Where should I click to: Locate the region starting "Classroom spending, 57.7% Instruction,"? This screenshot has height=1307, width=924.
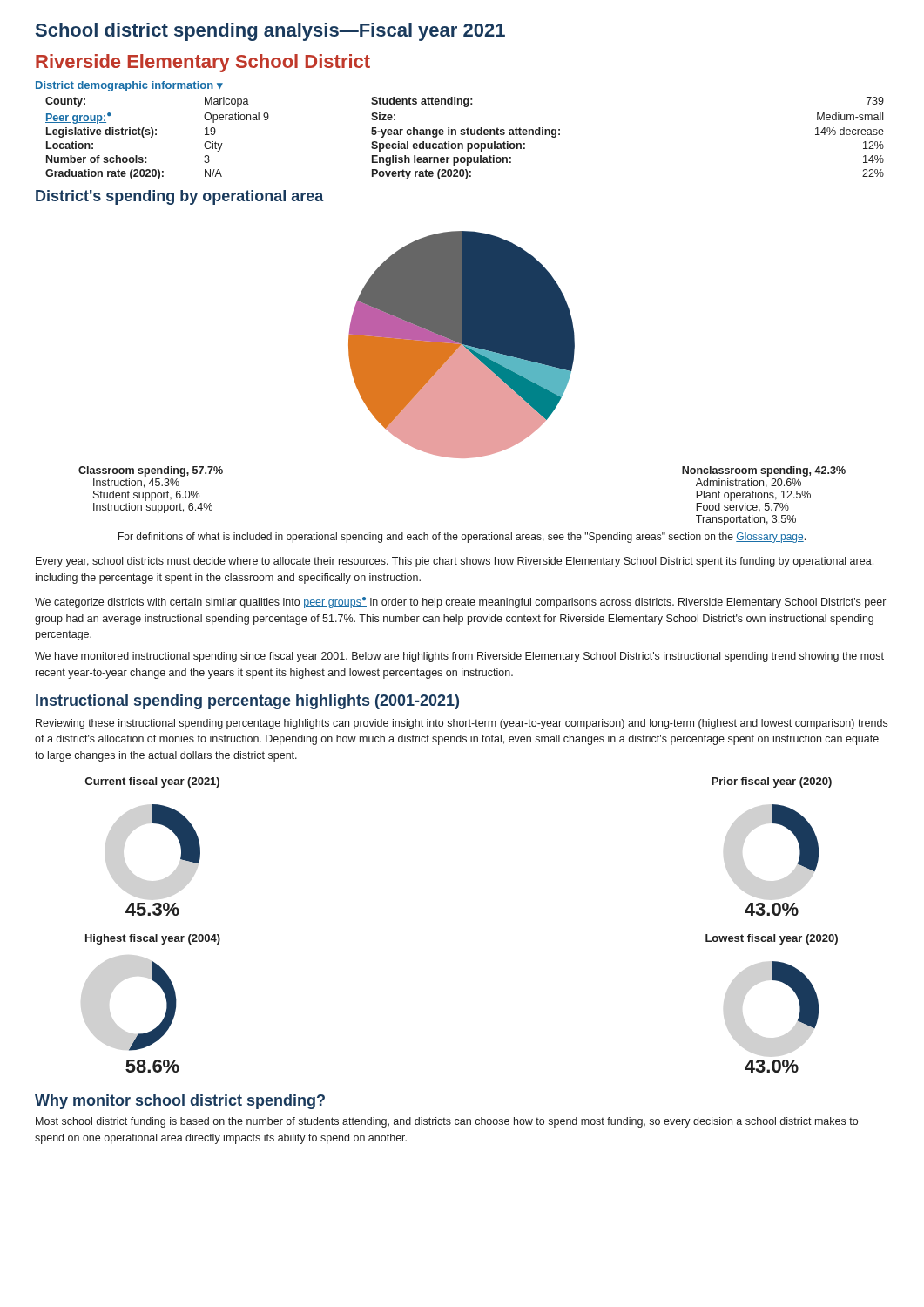[x=151, y=489]
